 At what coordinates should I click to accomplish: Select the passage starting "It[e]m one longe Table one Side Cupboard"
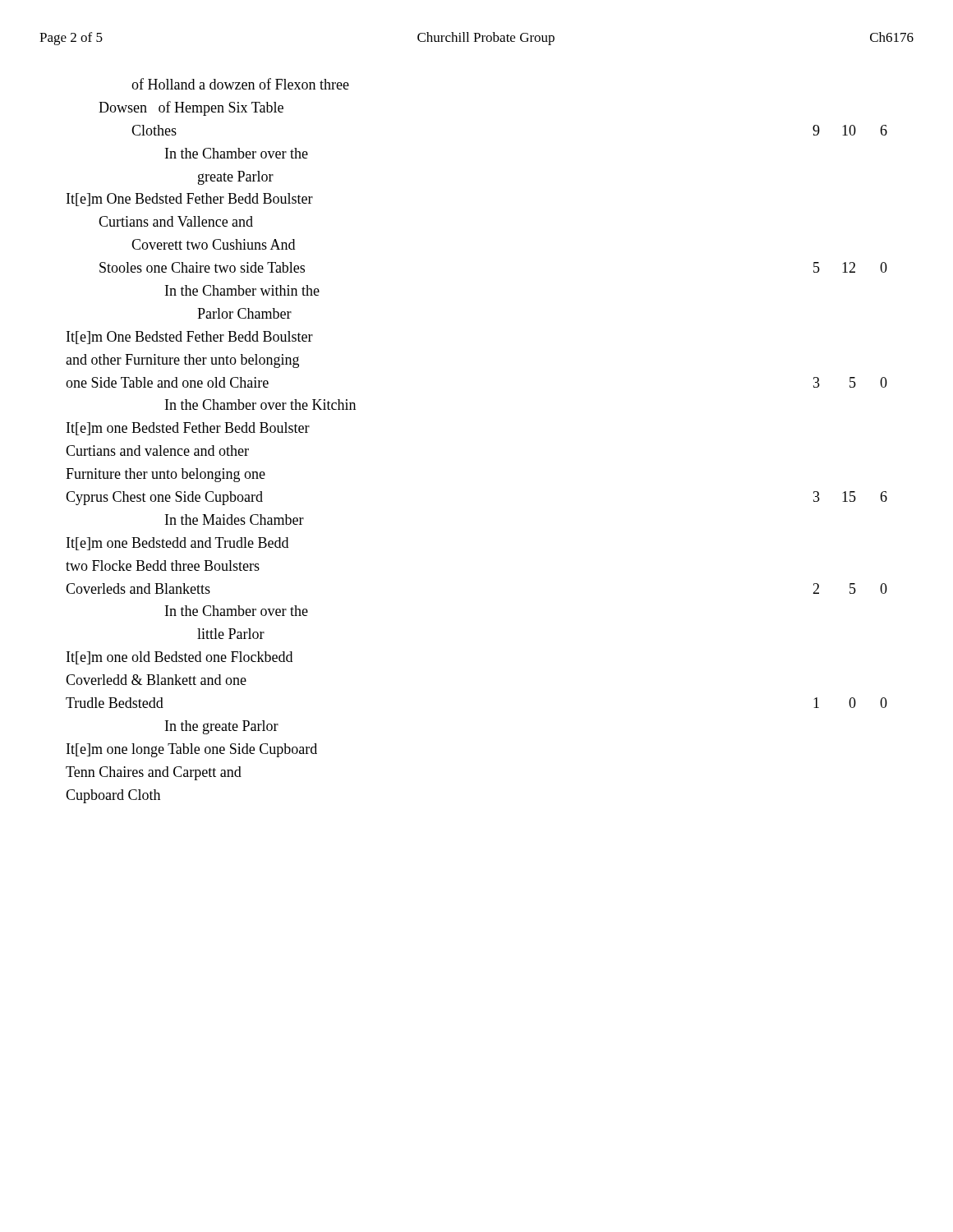tap(192, 750)
